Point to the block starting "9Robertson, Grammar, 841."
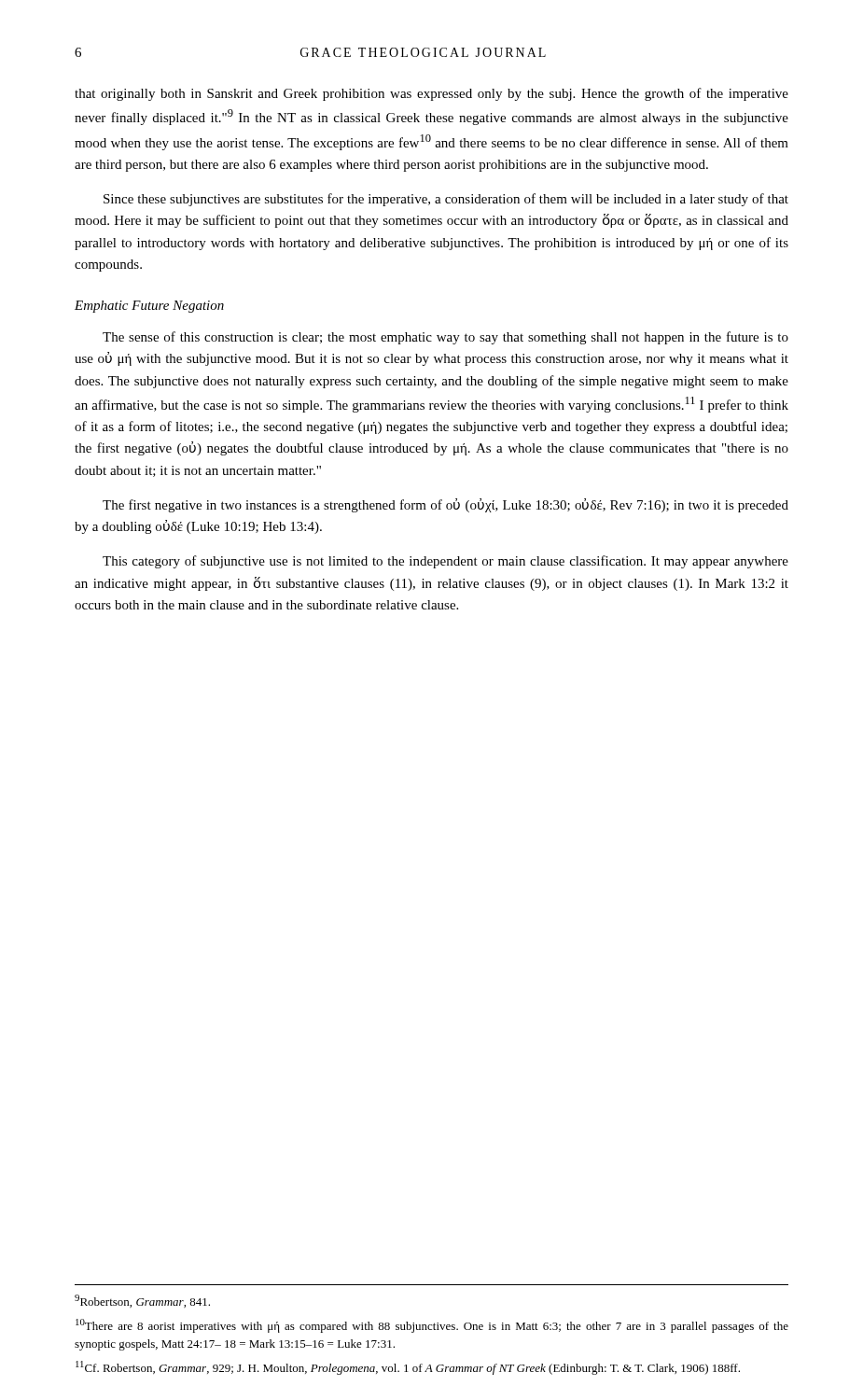The height and width of the screenshot is (1400, 863). coord(143,1300)
